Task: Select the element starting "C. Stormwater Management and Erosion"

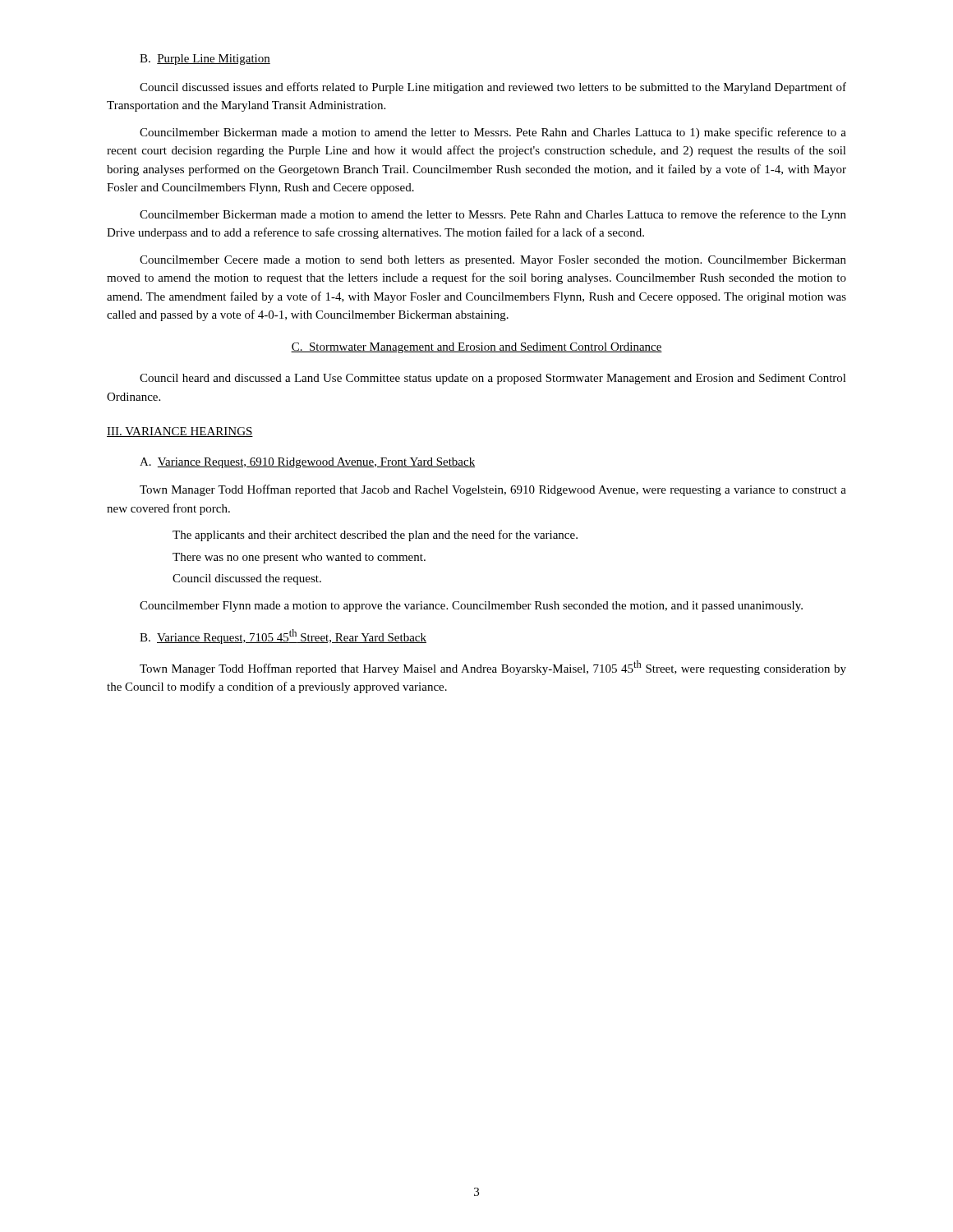Action: (x=476, y=346)
